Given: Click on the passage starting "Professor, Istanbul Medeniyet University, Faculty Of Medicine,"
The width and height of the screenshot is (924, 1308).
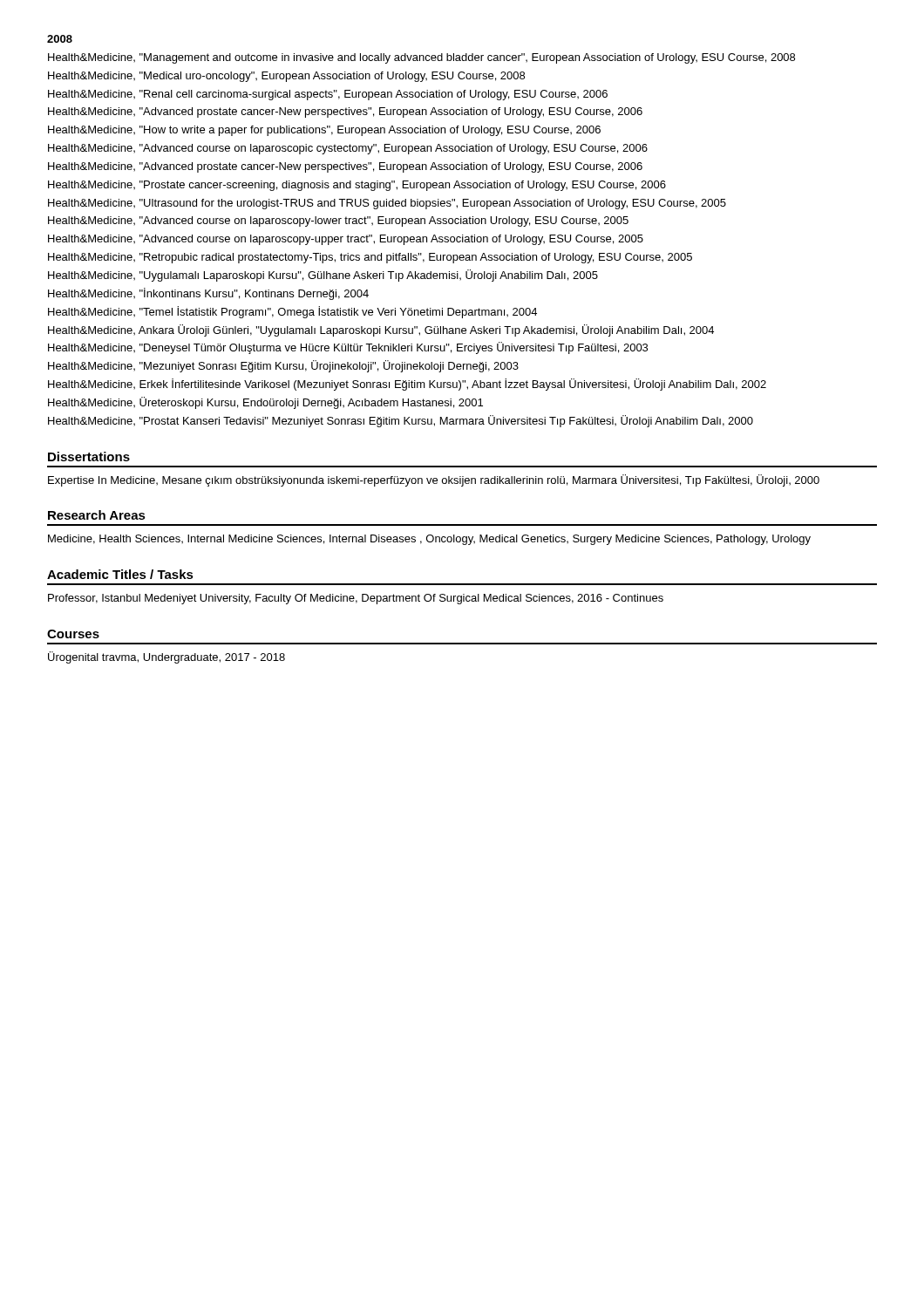Looking at the screenshot, I should 355,598.
